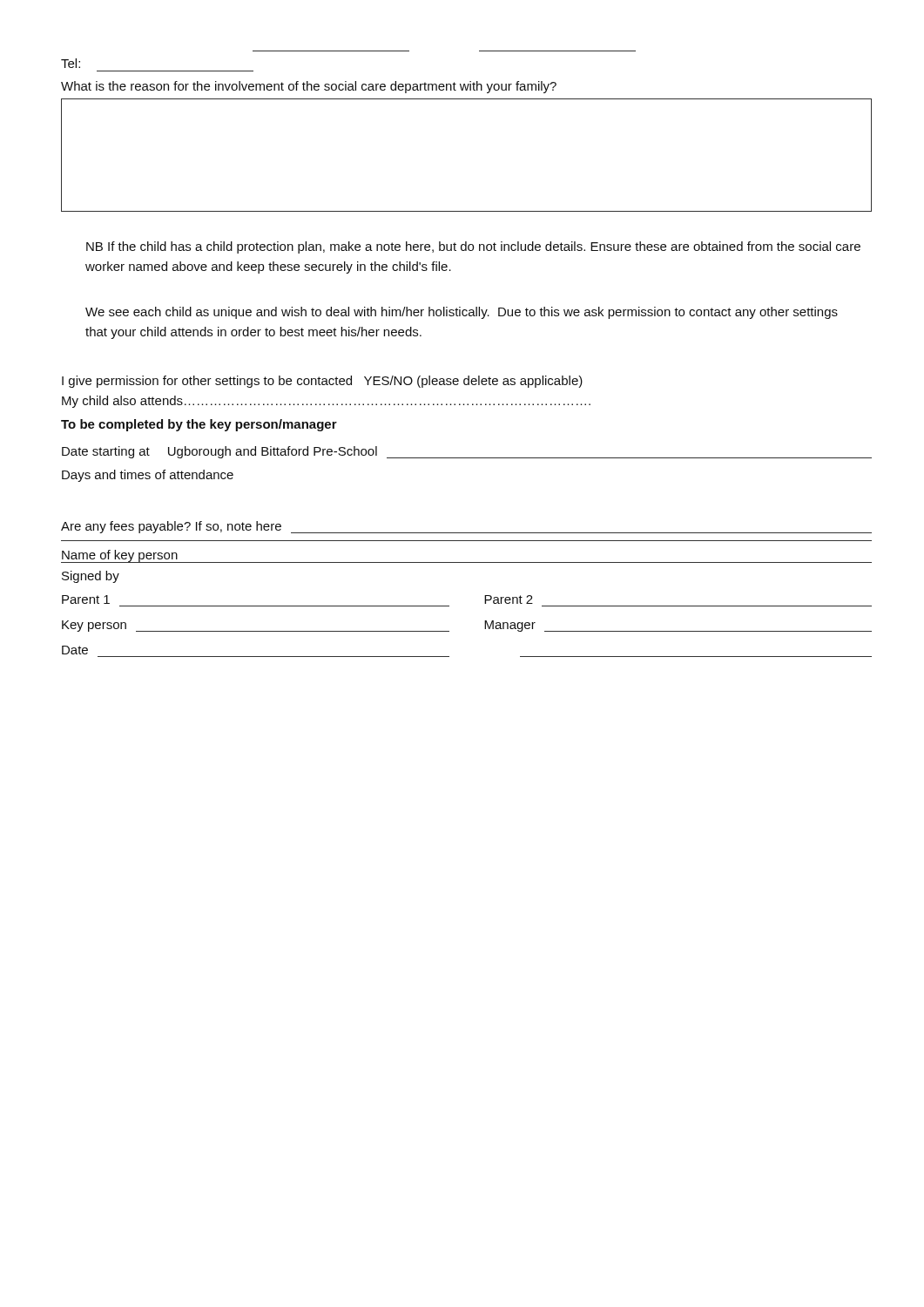Click on the text block with the text "We see each child as unique and wish"
Image resolution: width=924 pixels, height=1307 pixels.
pyautogui.click(x=462, y=321)
